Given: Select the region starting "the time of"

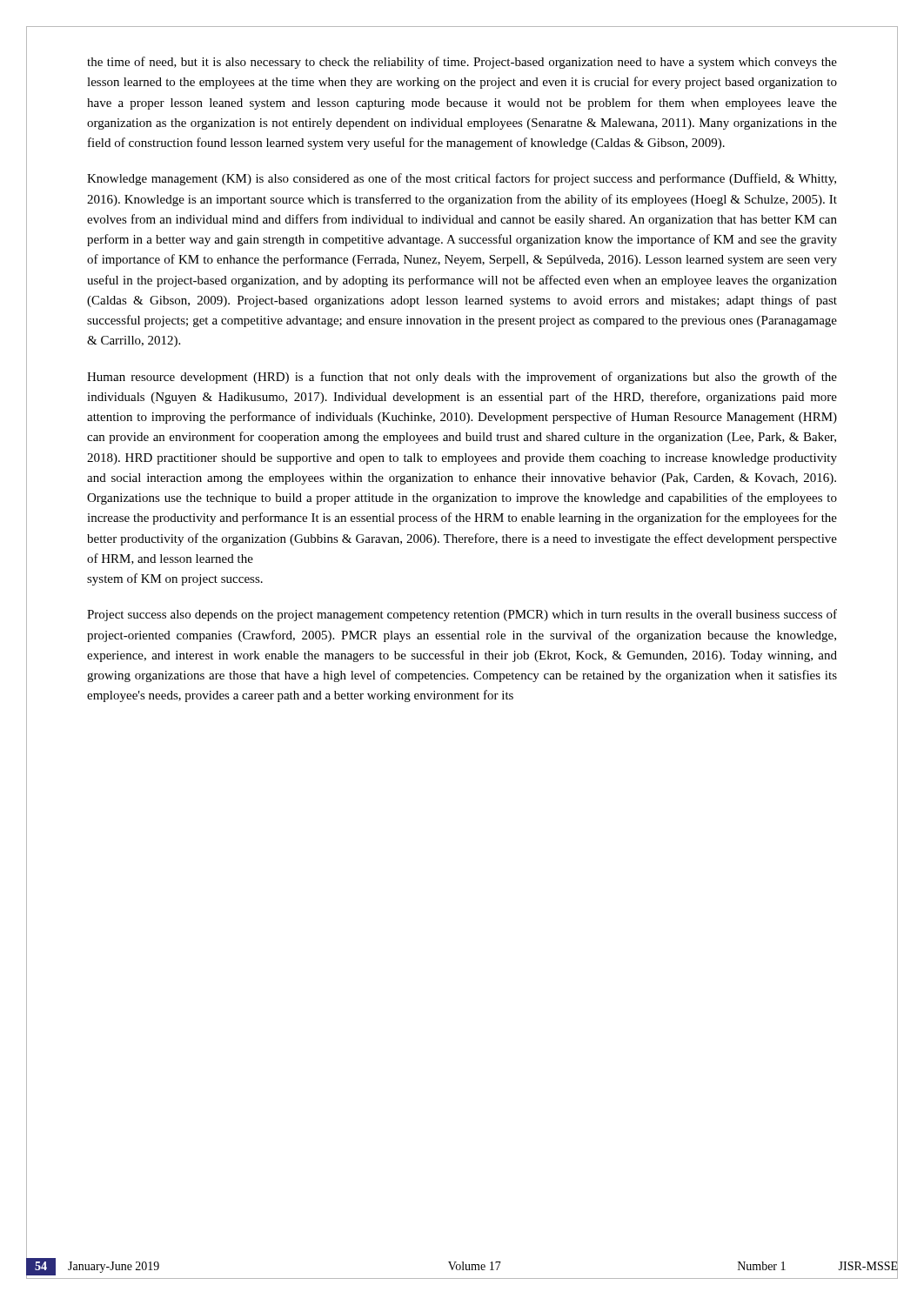Looking at the screenshot, I should pos(462,102).
